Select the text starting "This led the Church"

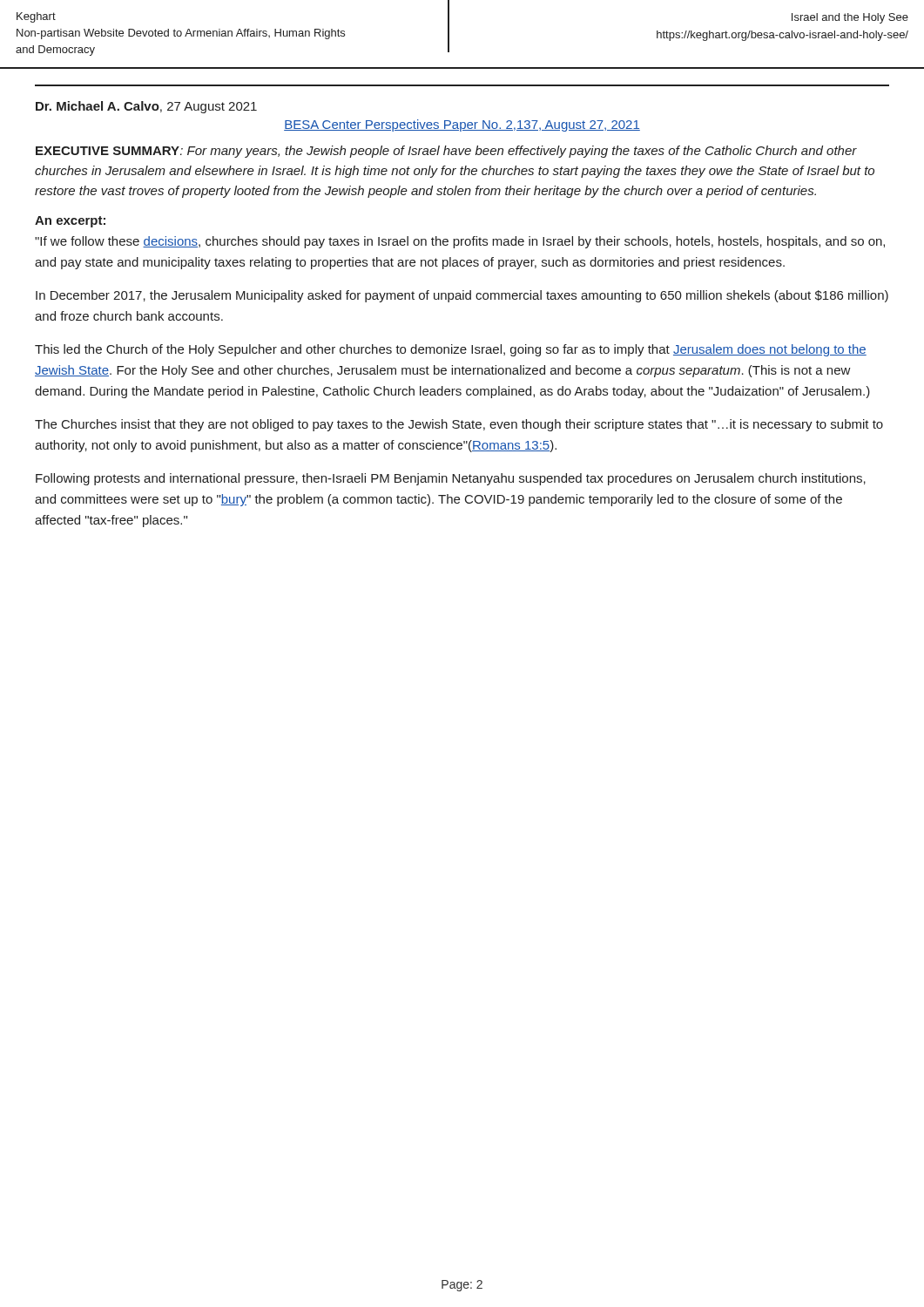[x=453, y=370]
